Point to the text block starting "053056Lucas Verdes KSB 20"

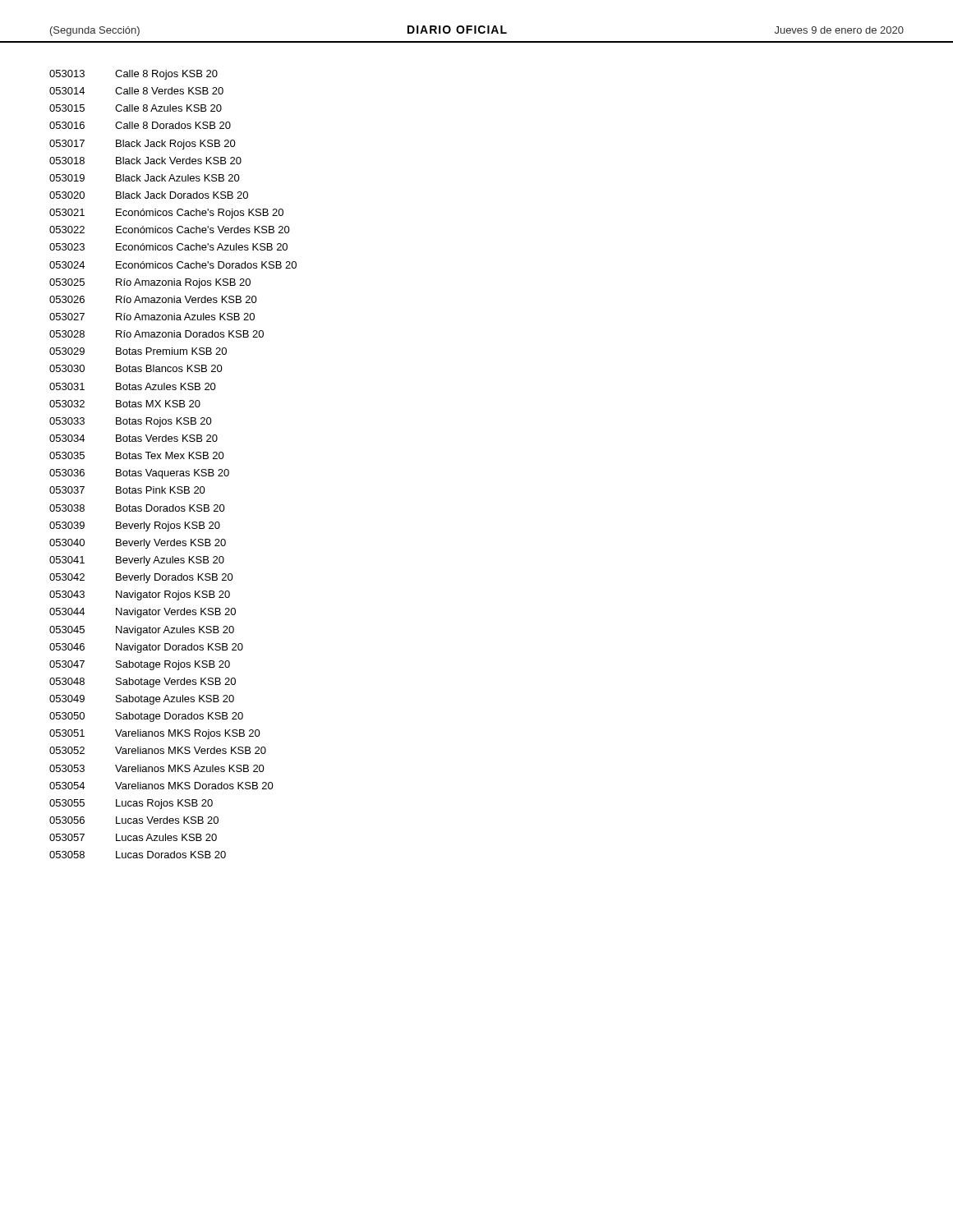[134, 821]
